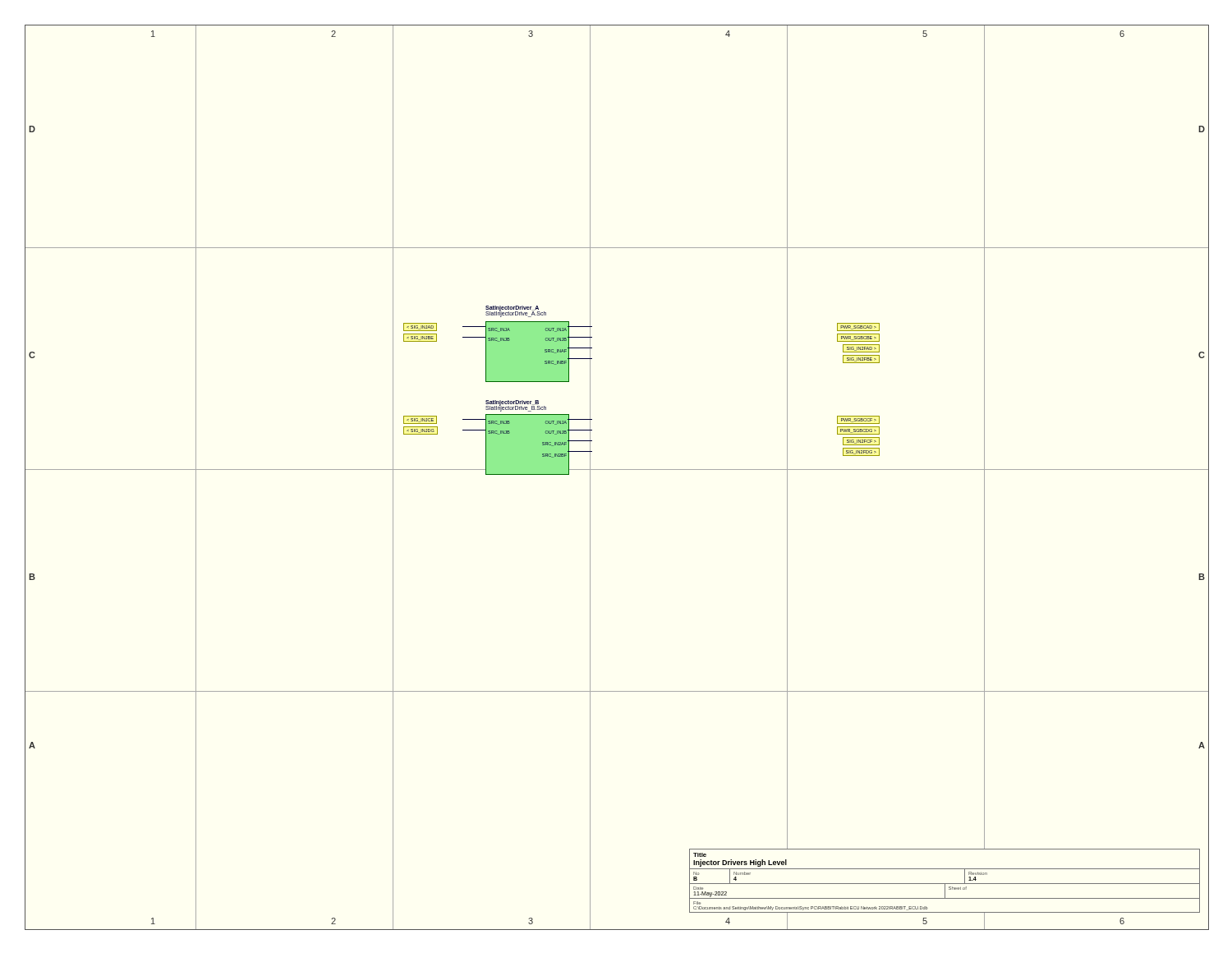Click on the engineering diagram
1232x953 pixels.
pyautogui.click(x=641, y=403)
